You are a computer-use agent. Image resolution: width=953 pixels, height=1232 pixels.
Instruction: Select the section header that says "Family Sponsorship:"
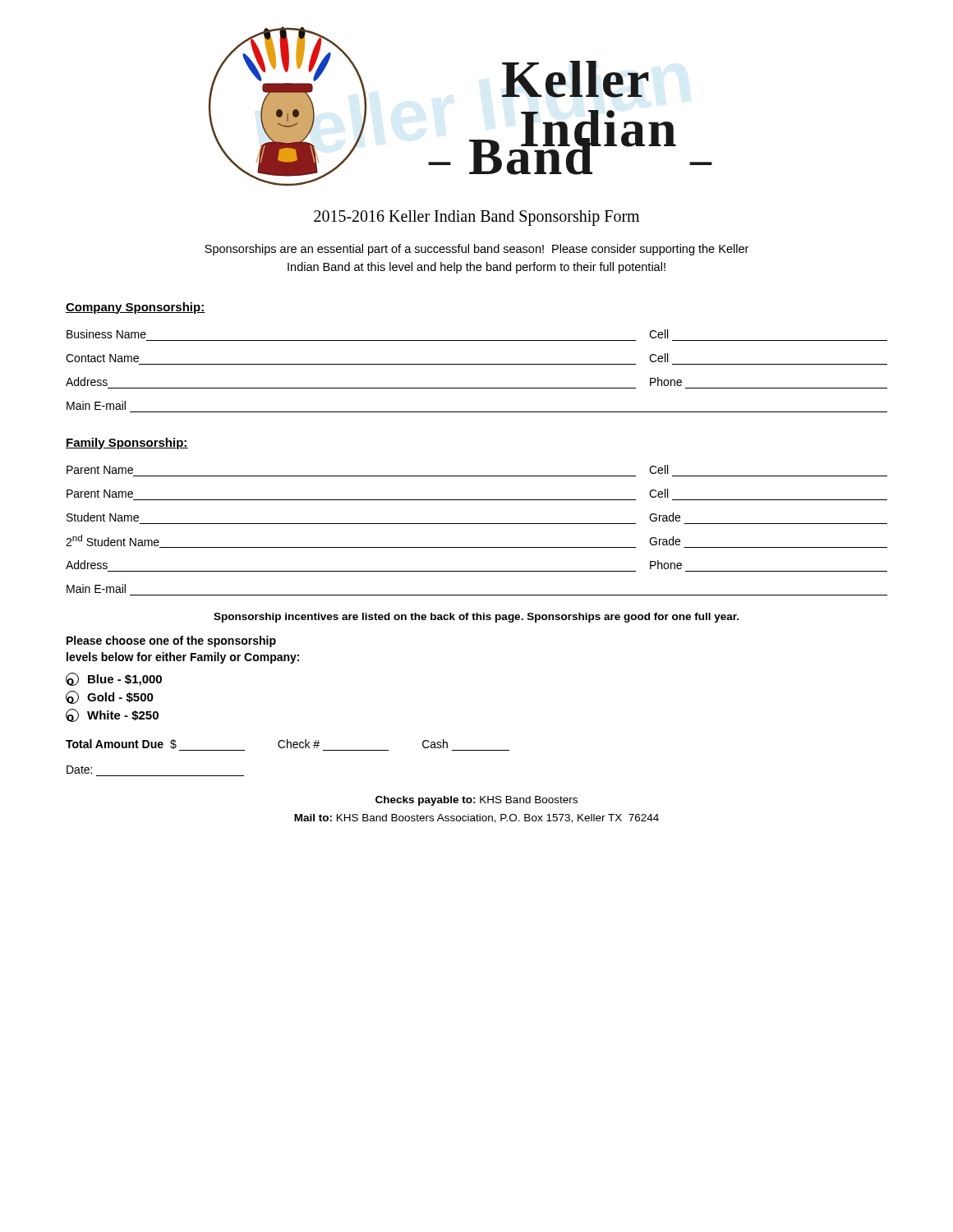[127, 442]
